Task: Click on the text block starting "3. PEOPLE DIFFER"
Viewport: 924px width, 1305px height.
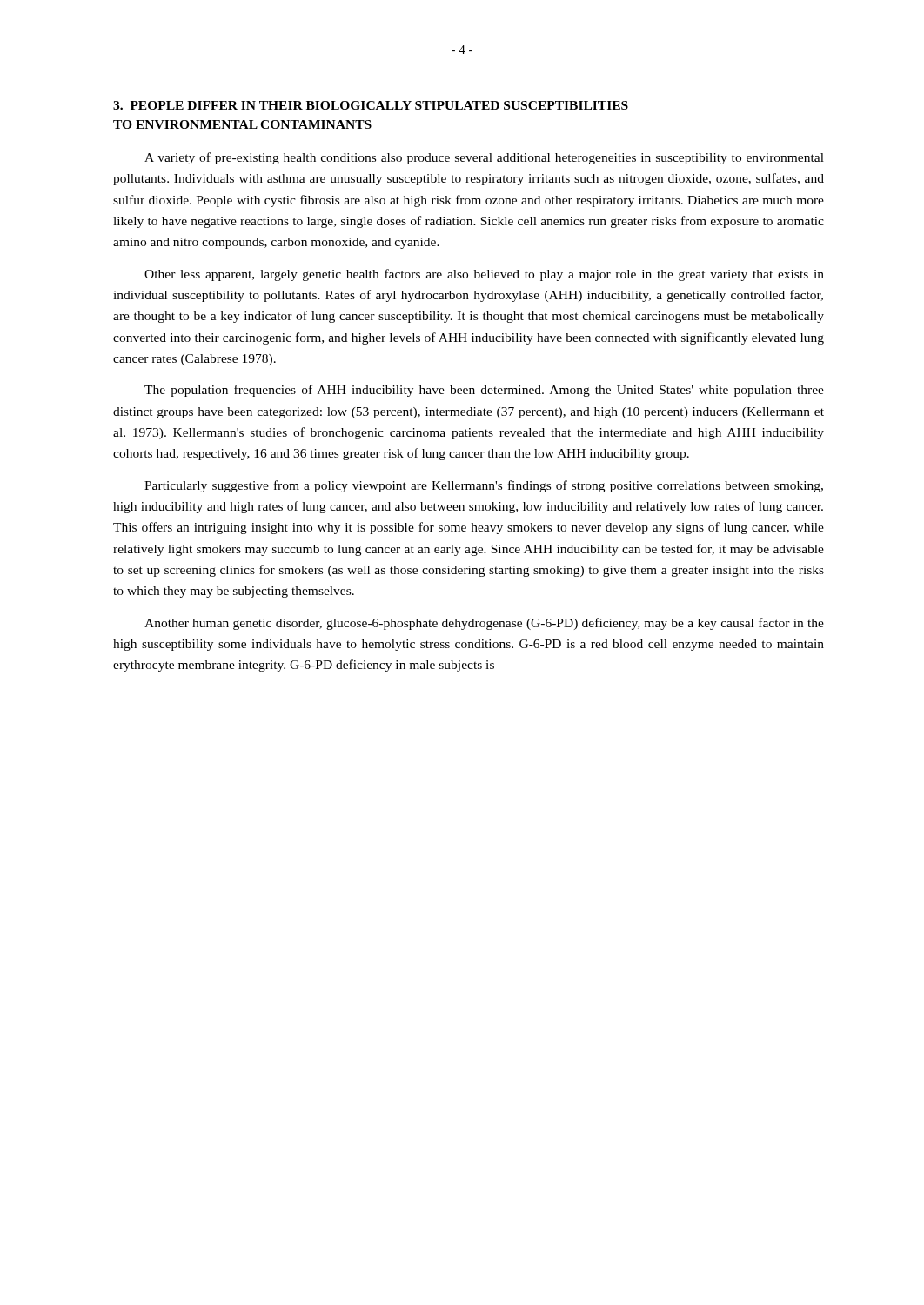Action: coord(371,115)
